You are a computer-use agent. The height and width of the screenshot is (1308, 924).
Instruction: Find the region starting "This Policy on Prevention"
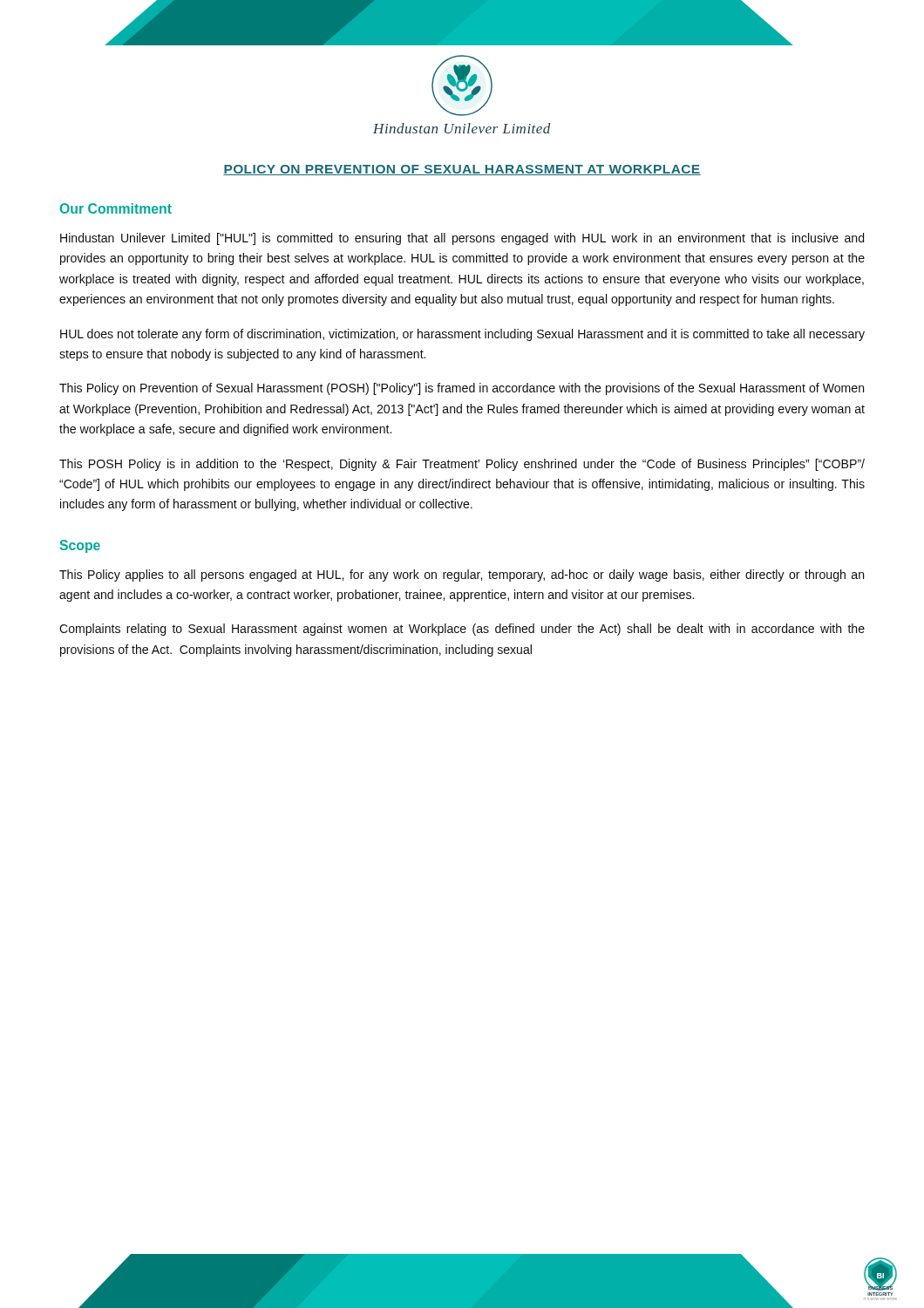(462, 409)
